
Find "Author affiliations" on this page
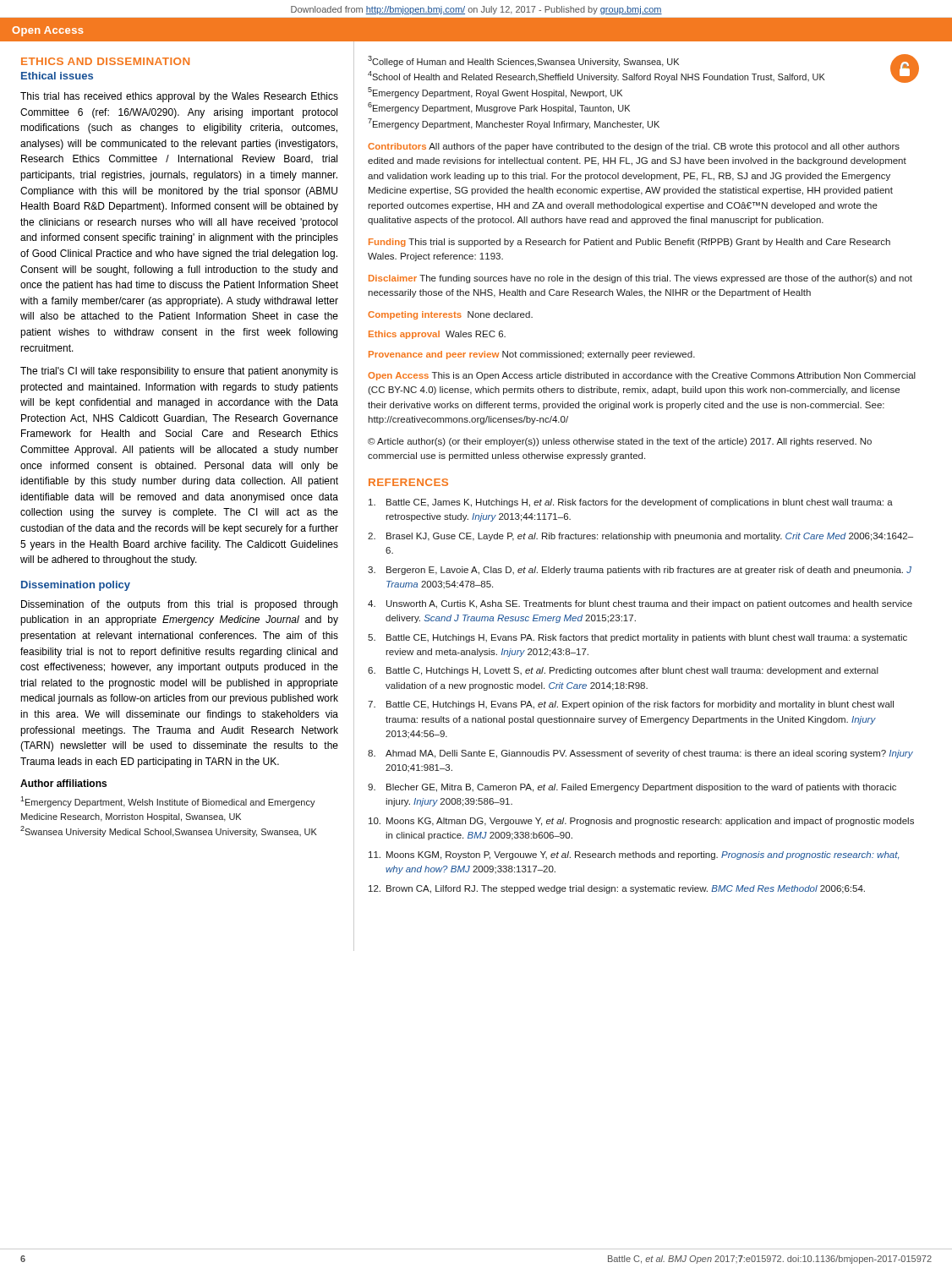(x=64, y=784)
